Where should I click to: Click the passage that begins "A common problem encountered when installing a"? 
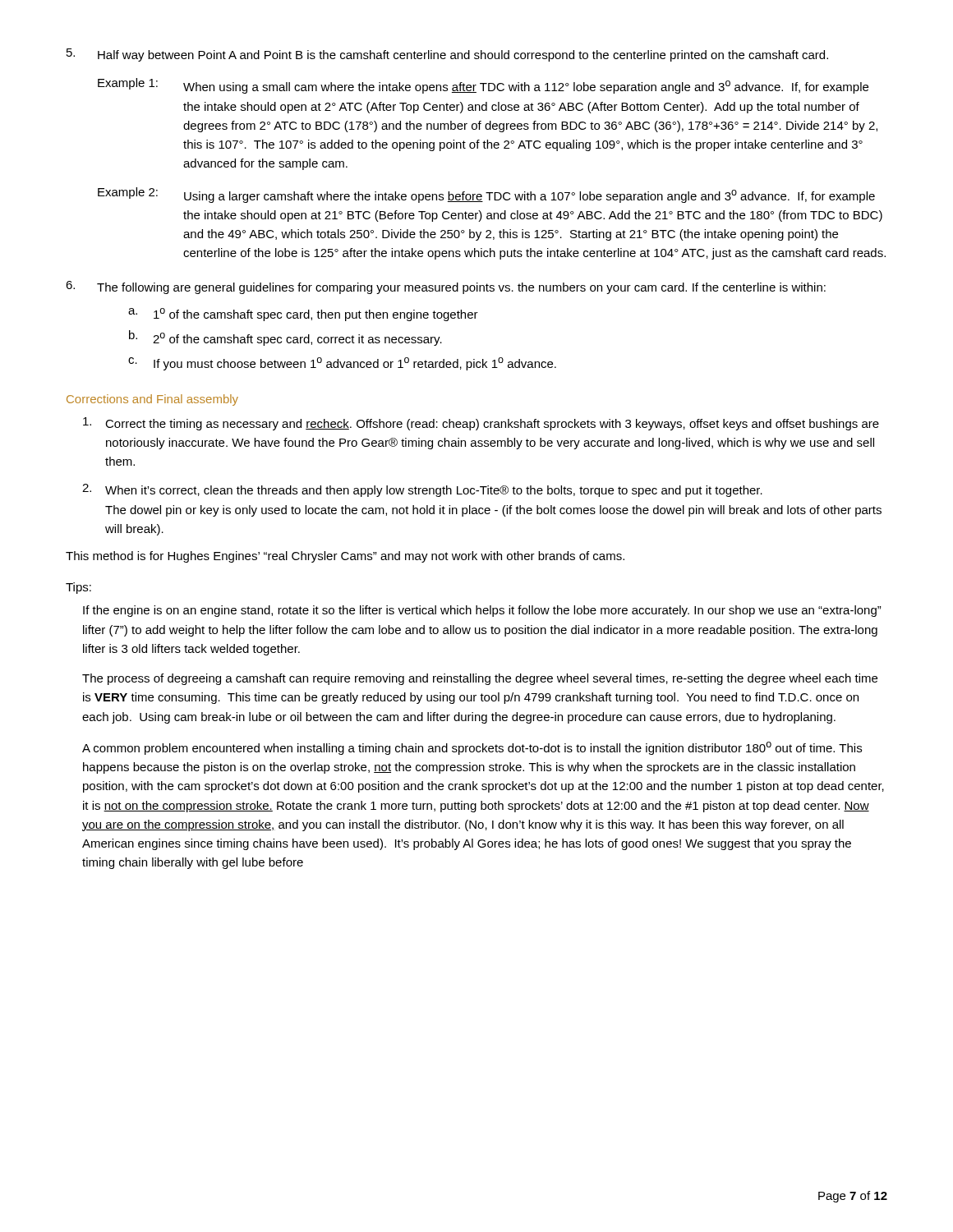(483, 804)
